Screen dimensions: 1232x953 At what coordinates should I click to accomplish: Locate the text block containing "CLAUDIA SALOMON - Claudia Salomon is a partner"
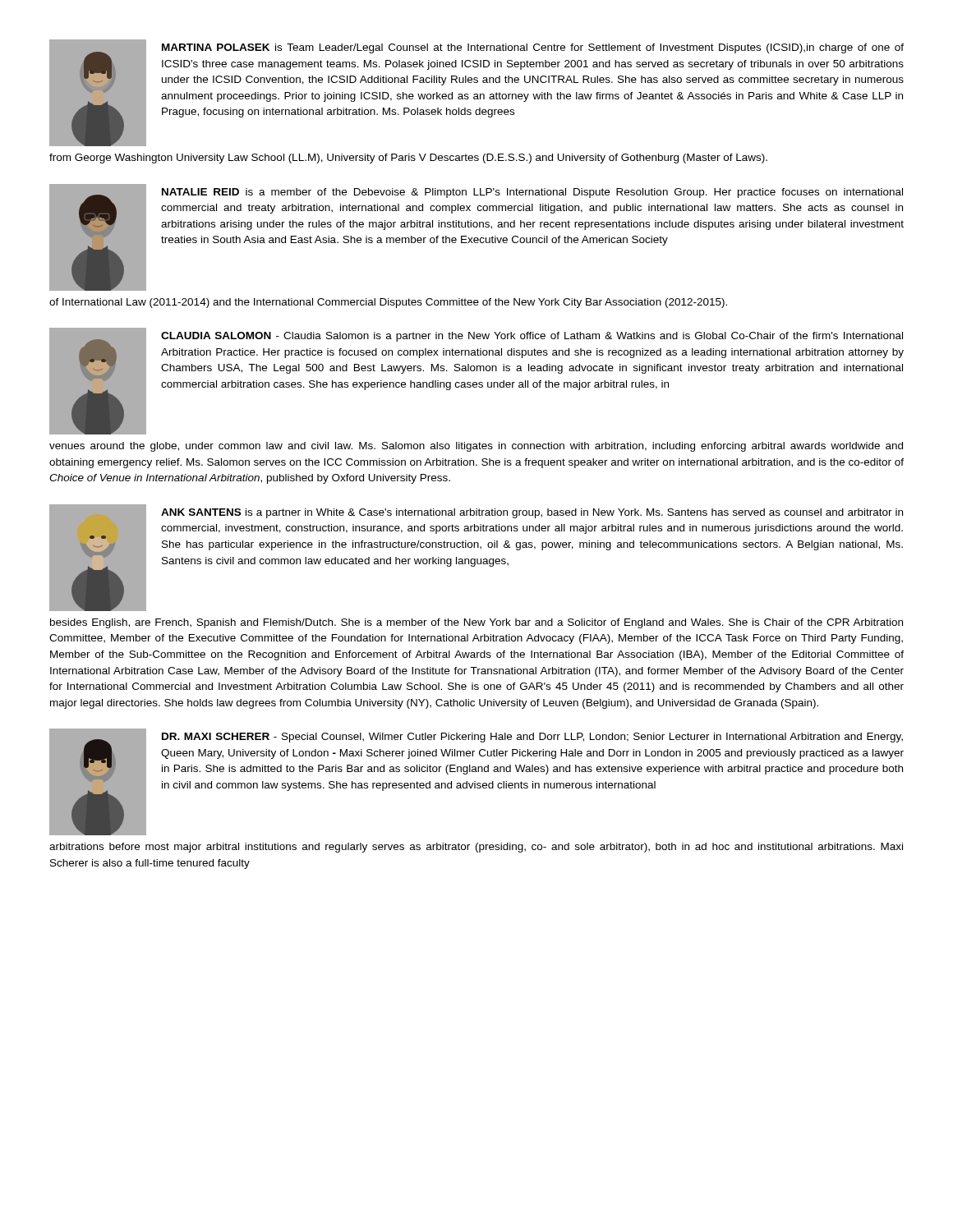point(476,381)
